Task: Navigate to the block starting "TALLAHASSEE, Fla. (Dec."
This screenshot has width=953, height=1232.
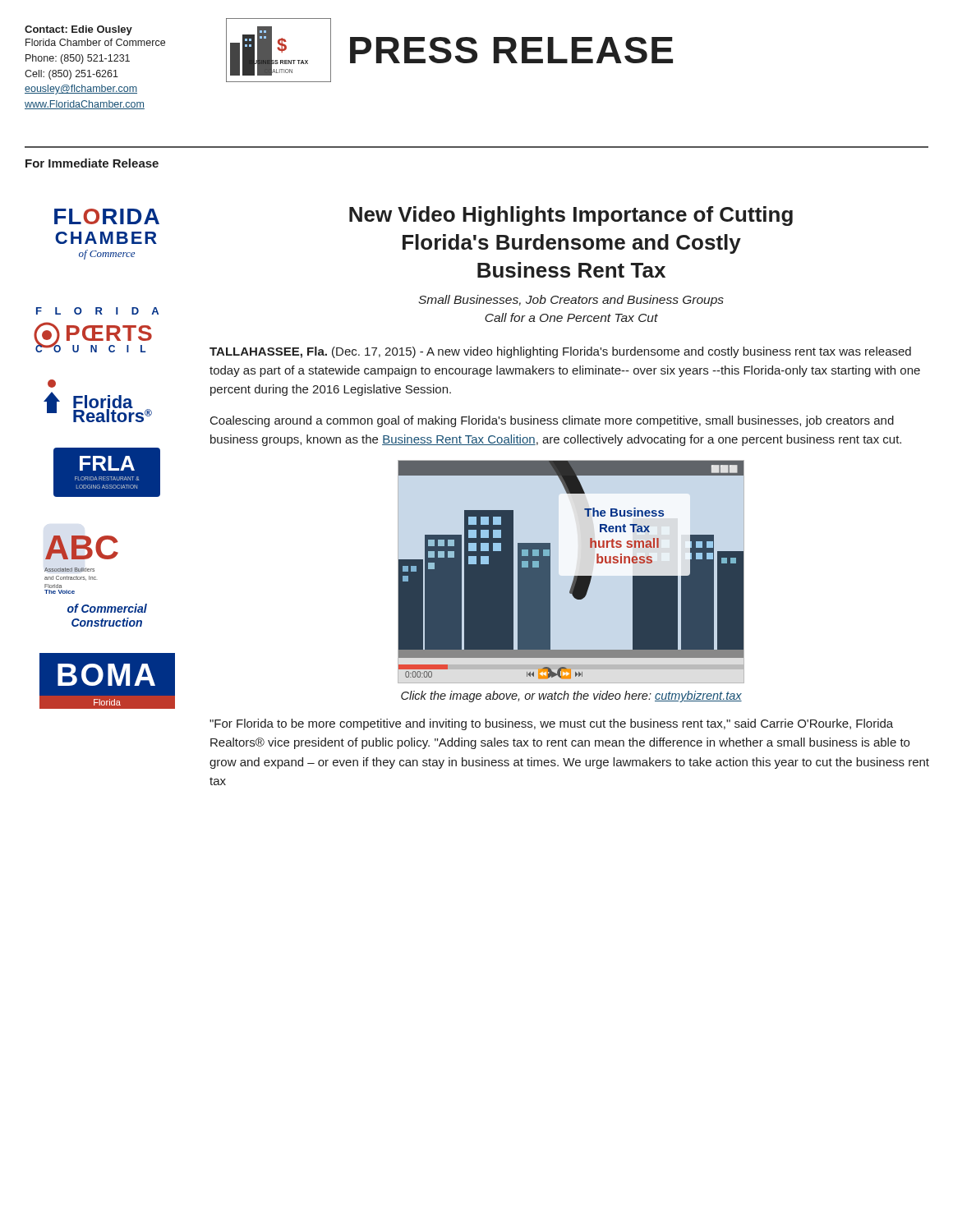Action: 565,370
